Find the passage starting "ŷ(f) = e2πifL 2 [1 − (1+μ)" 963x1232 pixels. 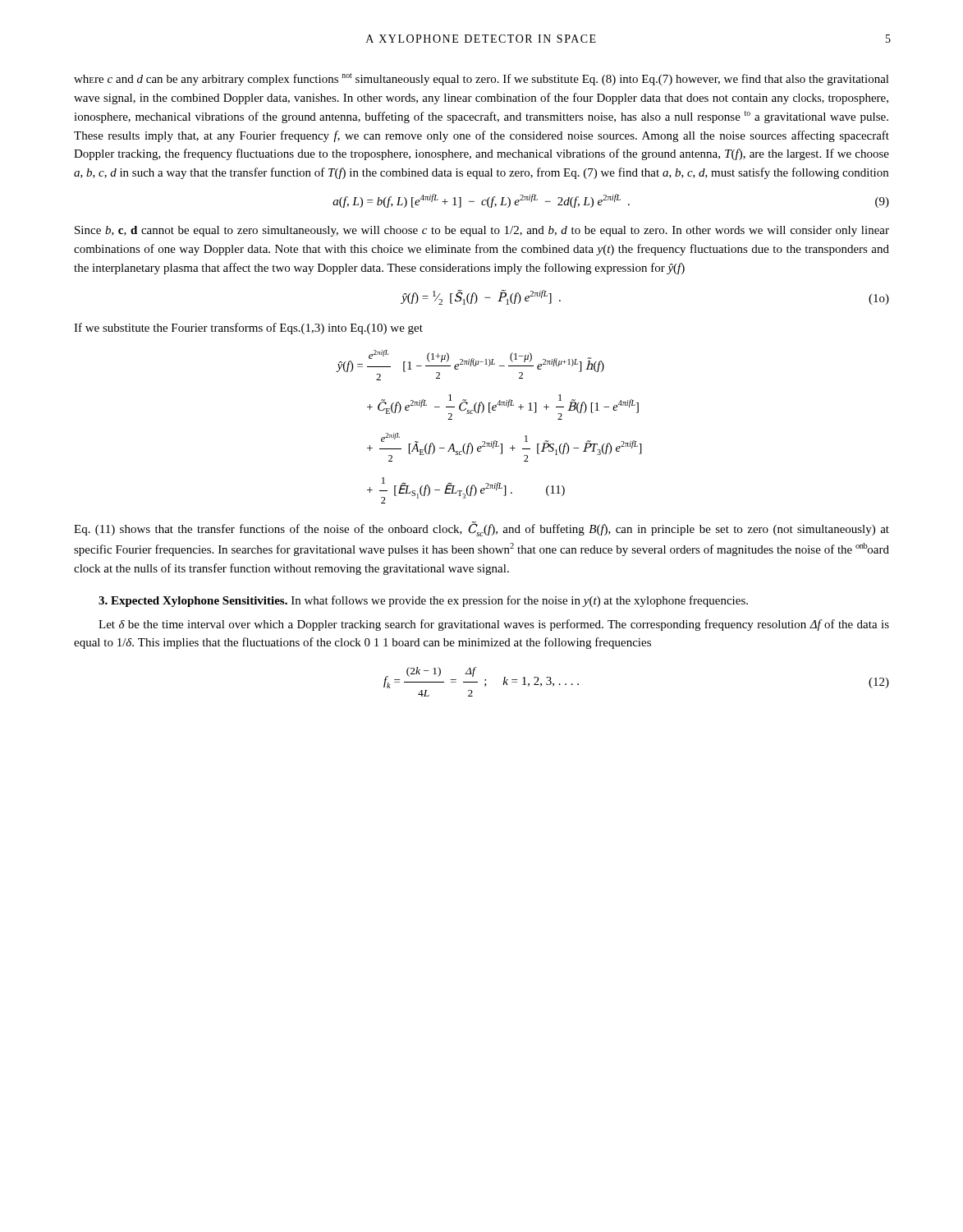(490, 429)
